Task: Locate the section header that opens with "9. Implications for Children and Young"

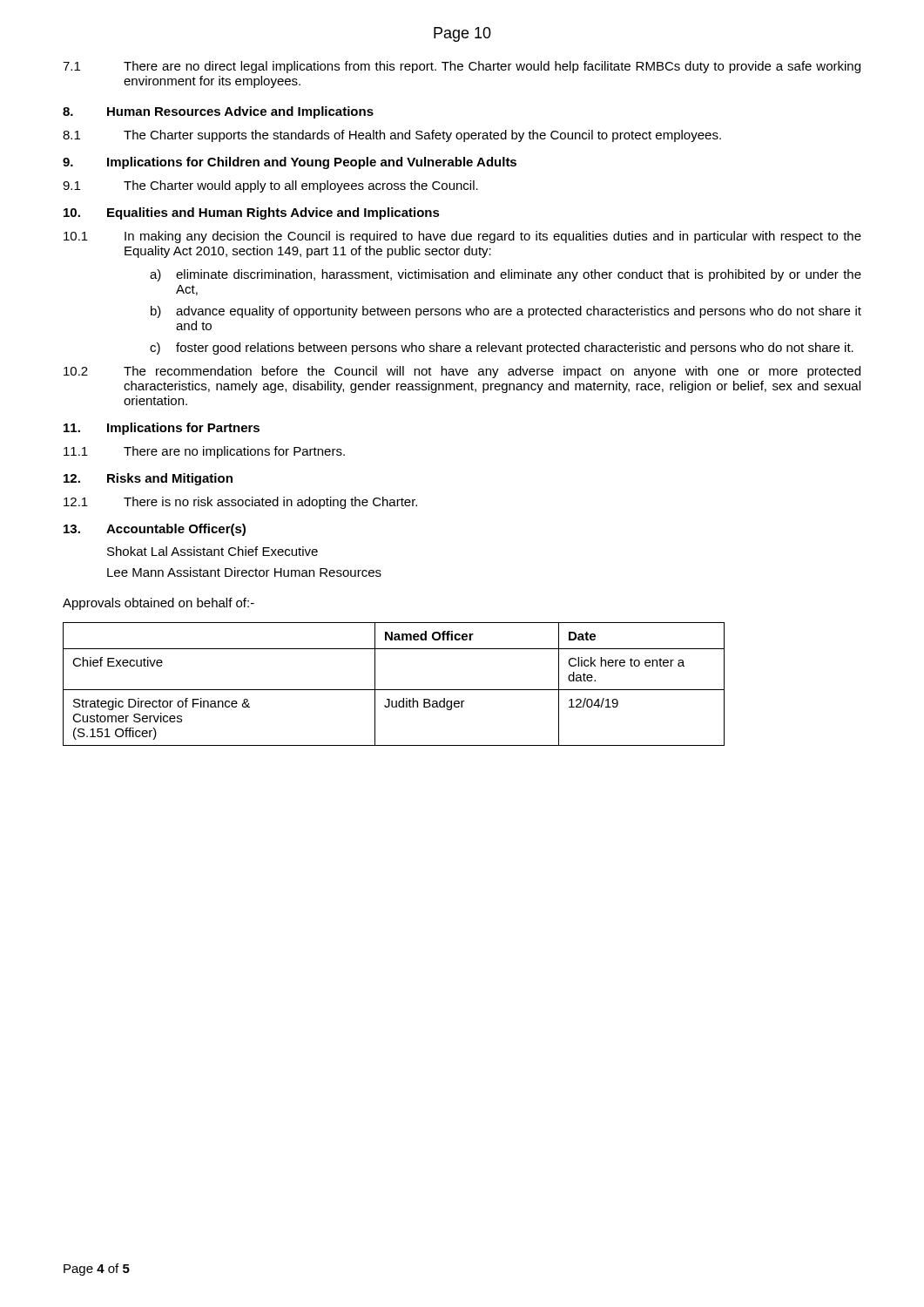Action: click(x=290, y=162)
